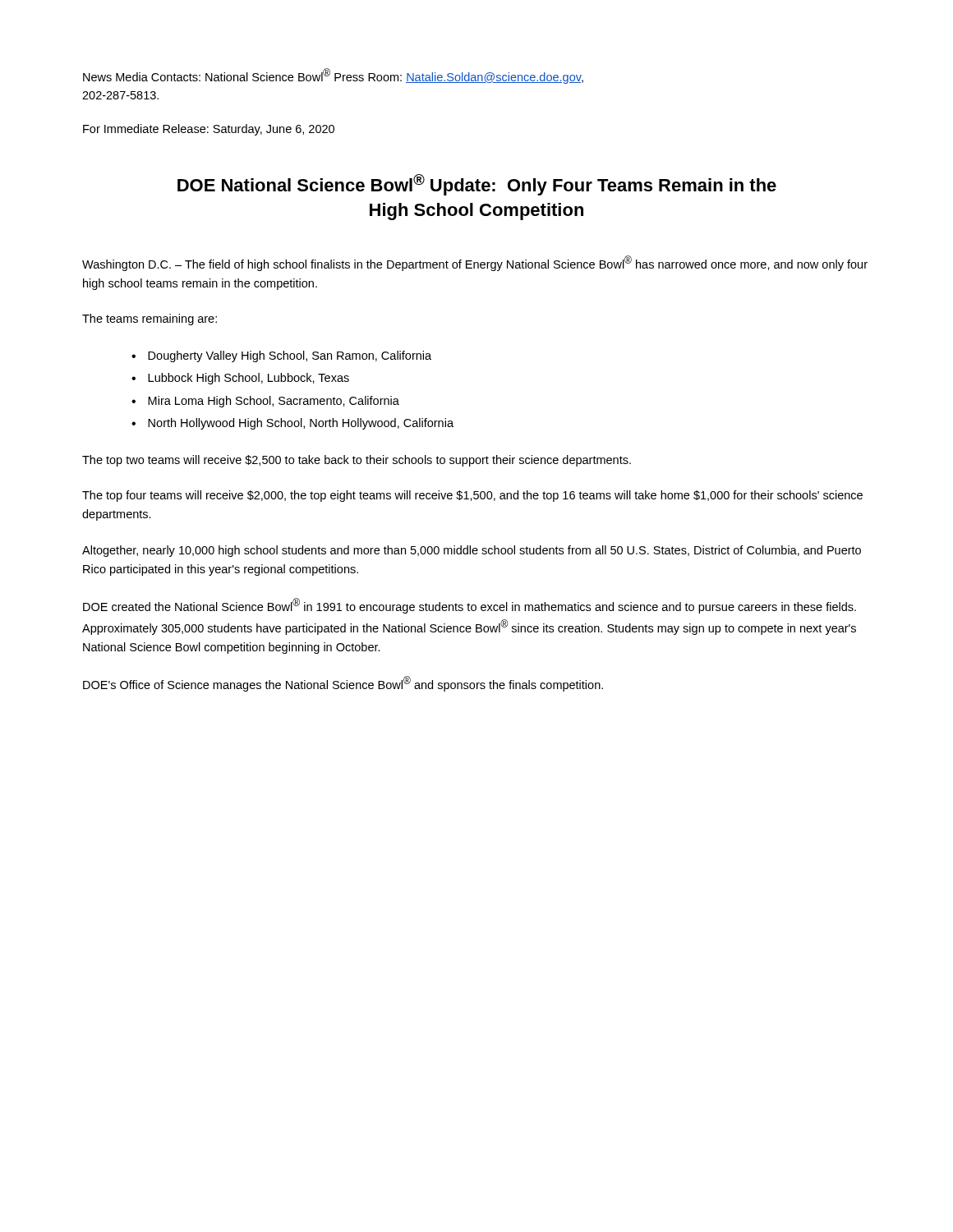Point to the element starting "DOE's Office of"
Viewport: 953px width, 1232px height.
point(343,683)
